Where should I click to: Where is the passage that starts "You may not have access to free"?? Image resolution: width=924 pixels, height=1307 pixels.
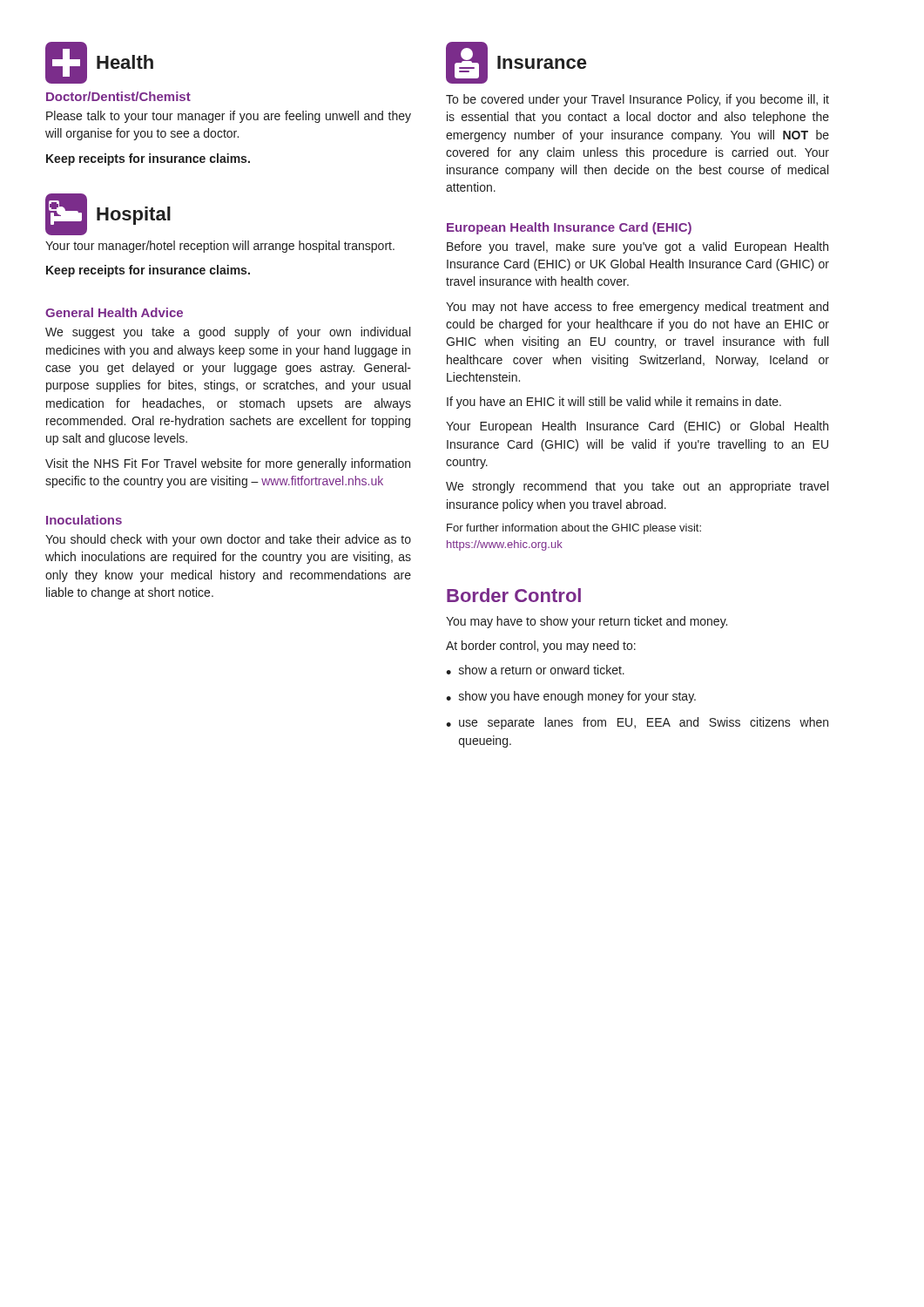[638, 342]
